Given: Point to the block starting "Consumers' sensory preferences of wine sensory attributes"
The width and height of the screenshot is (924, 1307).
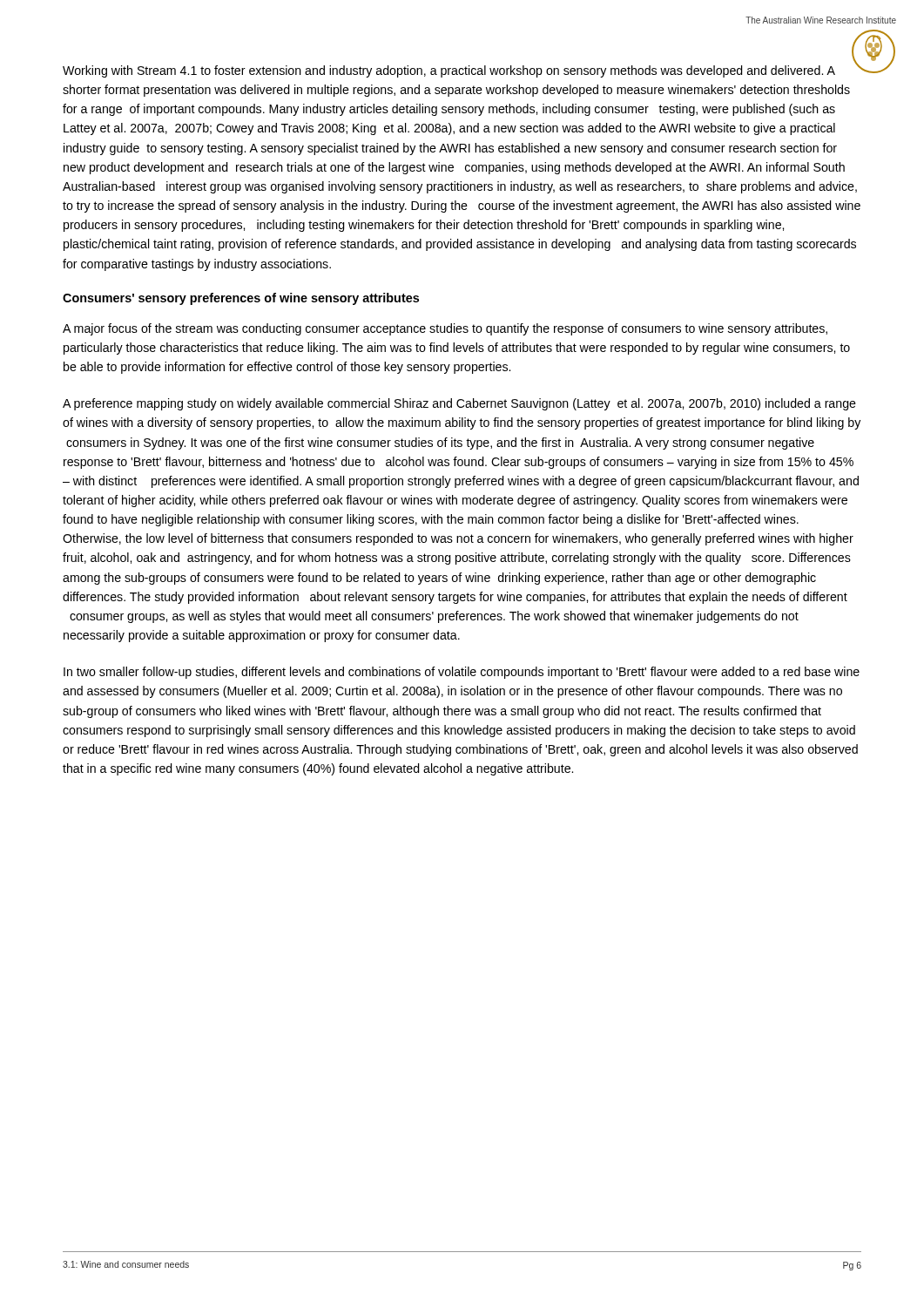Looking at the screenshot, I should click(241, 298).
